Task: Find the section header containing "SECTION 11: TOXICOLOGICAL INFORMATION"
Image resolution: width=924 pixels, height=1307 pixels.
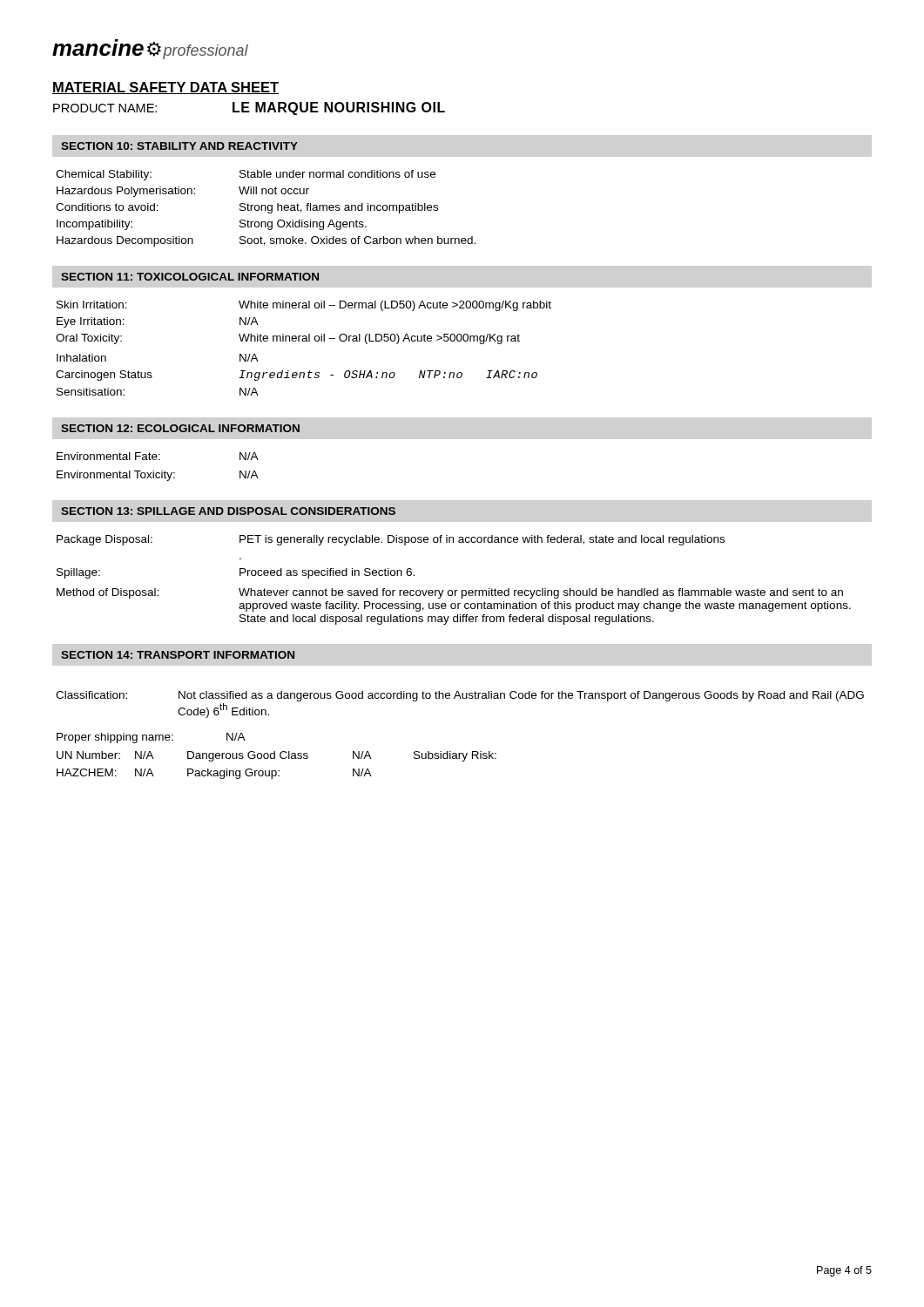Action: pos(190,277)
